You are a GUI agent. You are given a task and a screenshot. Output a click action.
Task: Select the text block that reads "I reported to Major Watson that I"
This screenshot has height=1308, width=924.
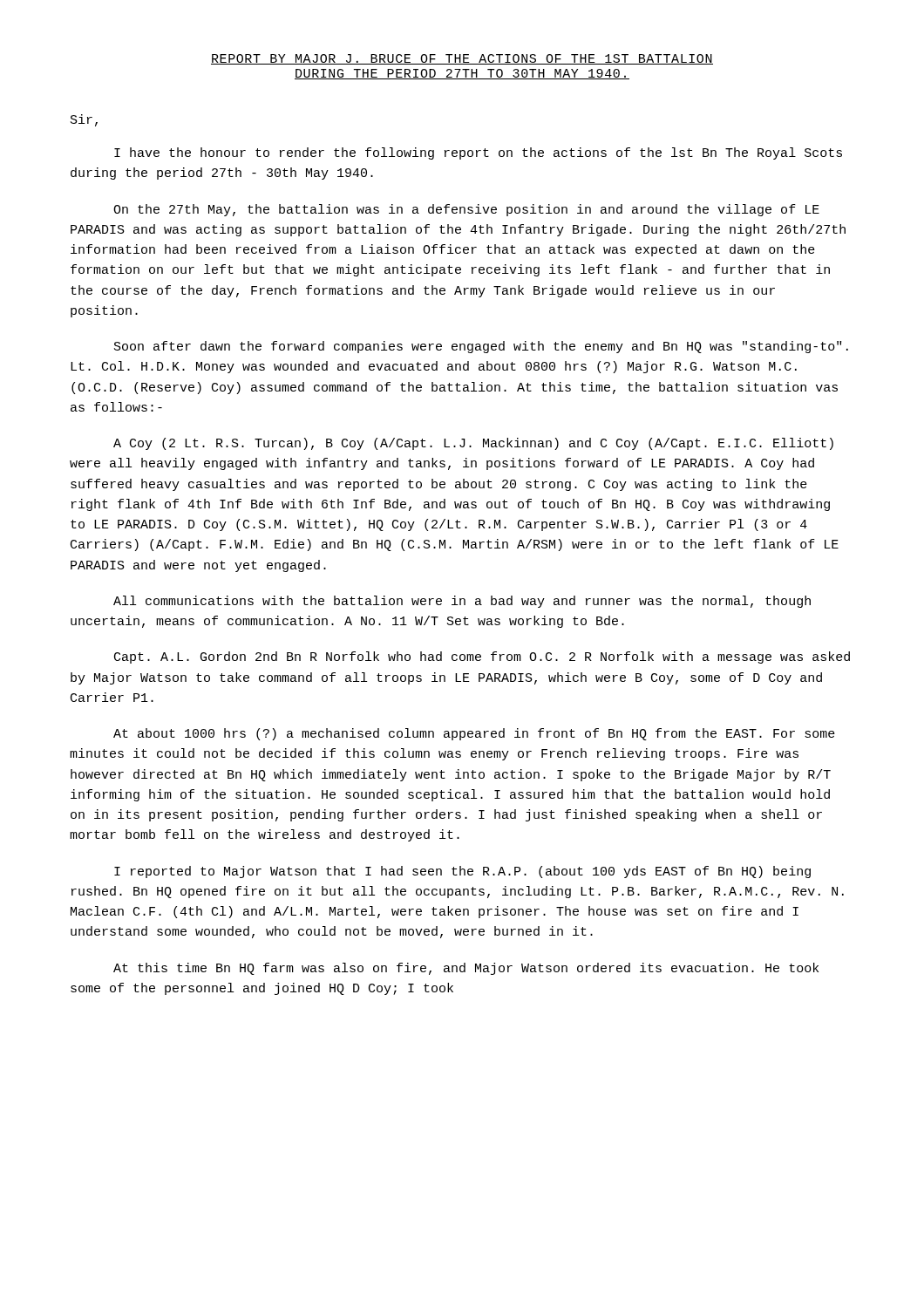point(458,902)
